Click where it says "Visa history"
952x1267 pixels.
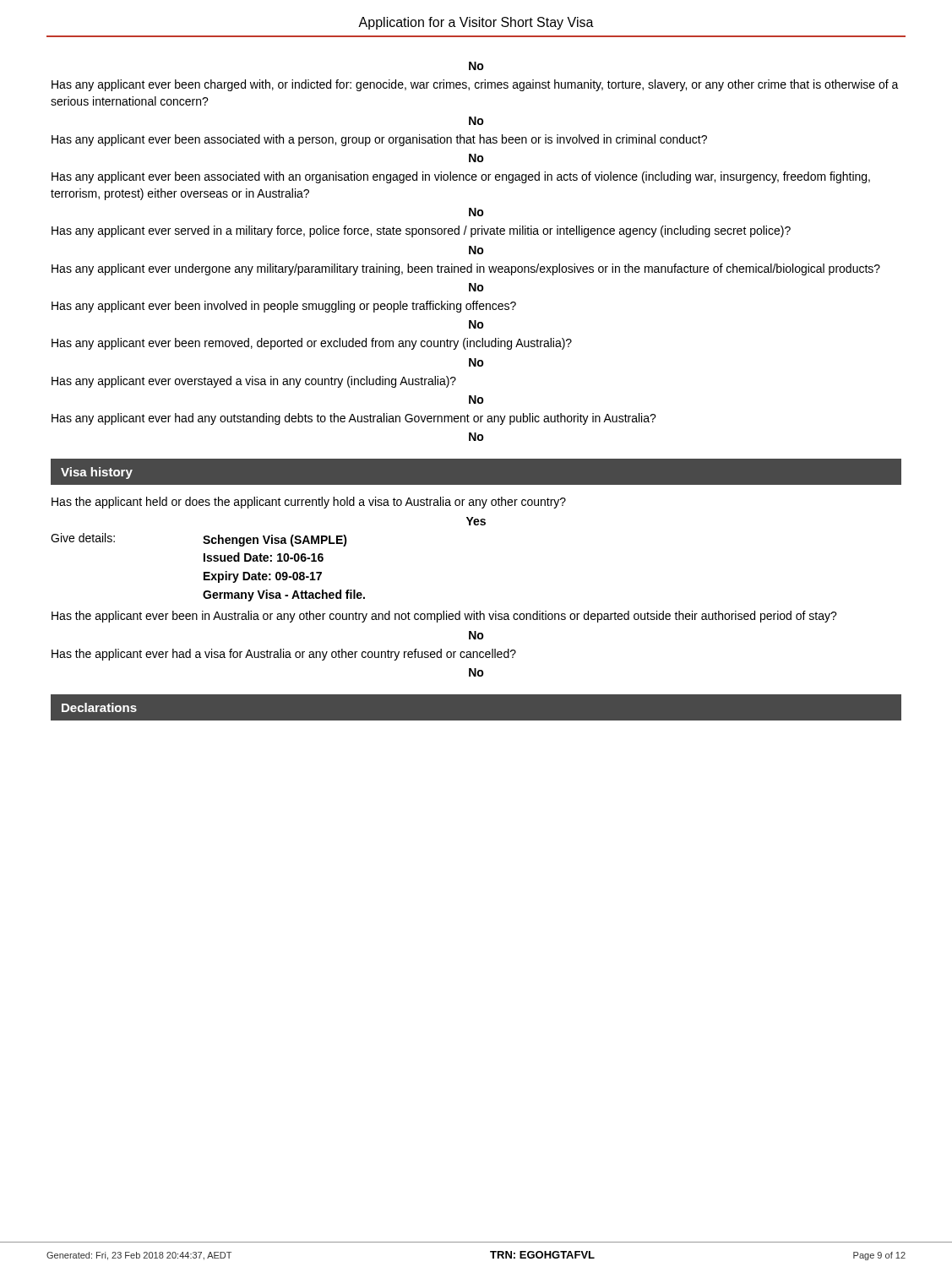tap(97, 472)
